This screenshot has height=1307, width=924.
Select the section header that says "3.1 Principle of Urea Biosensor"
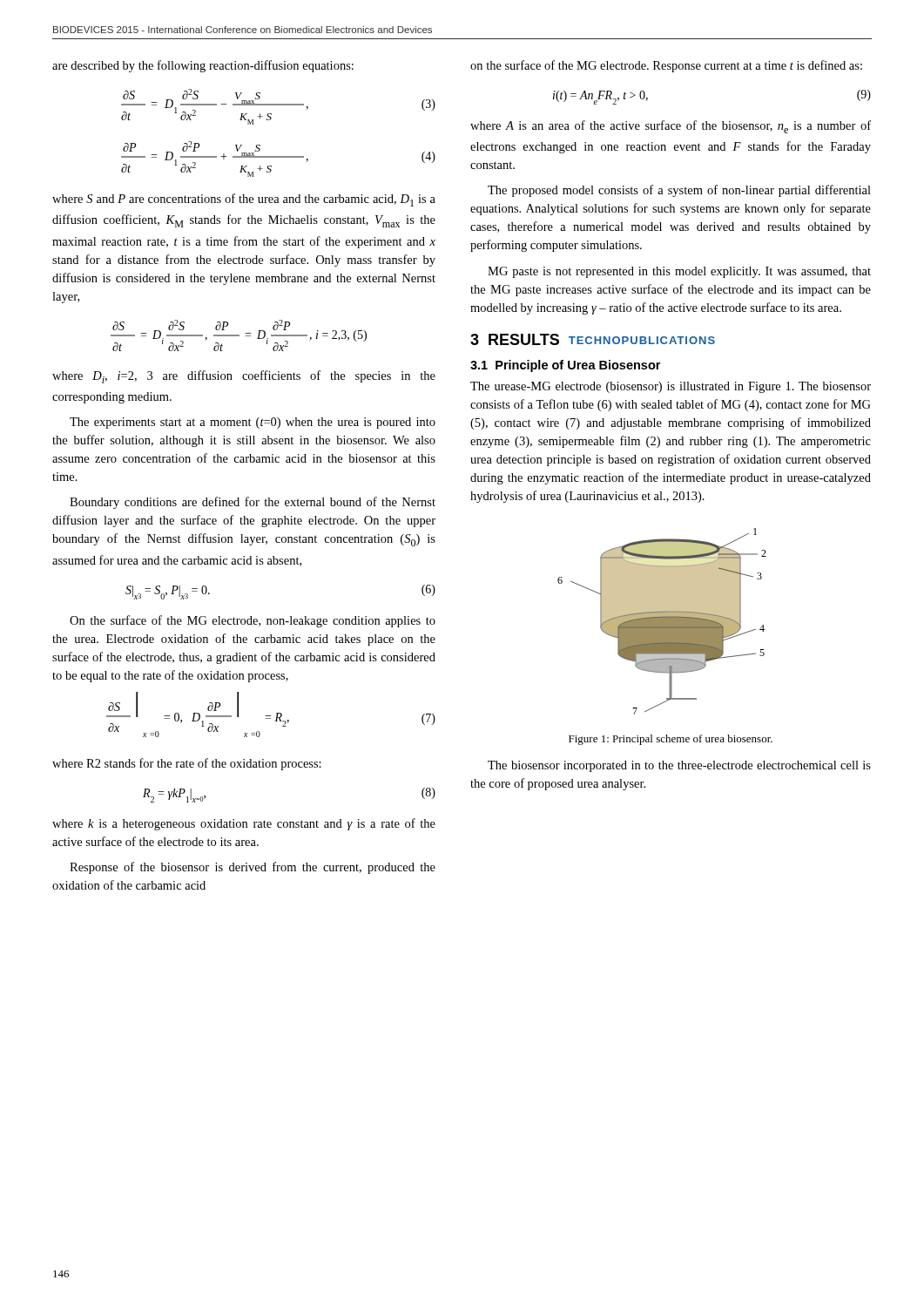pos(565,365)
